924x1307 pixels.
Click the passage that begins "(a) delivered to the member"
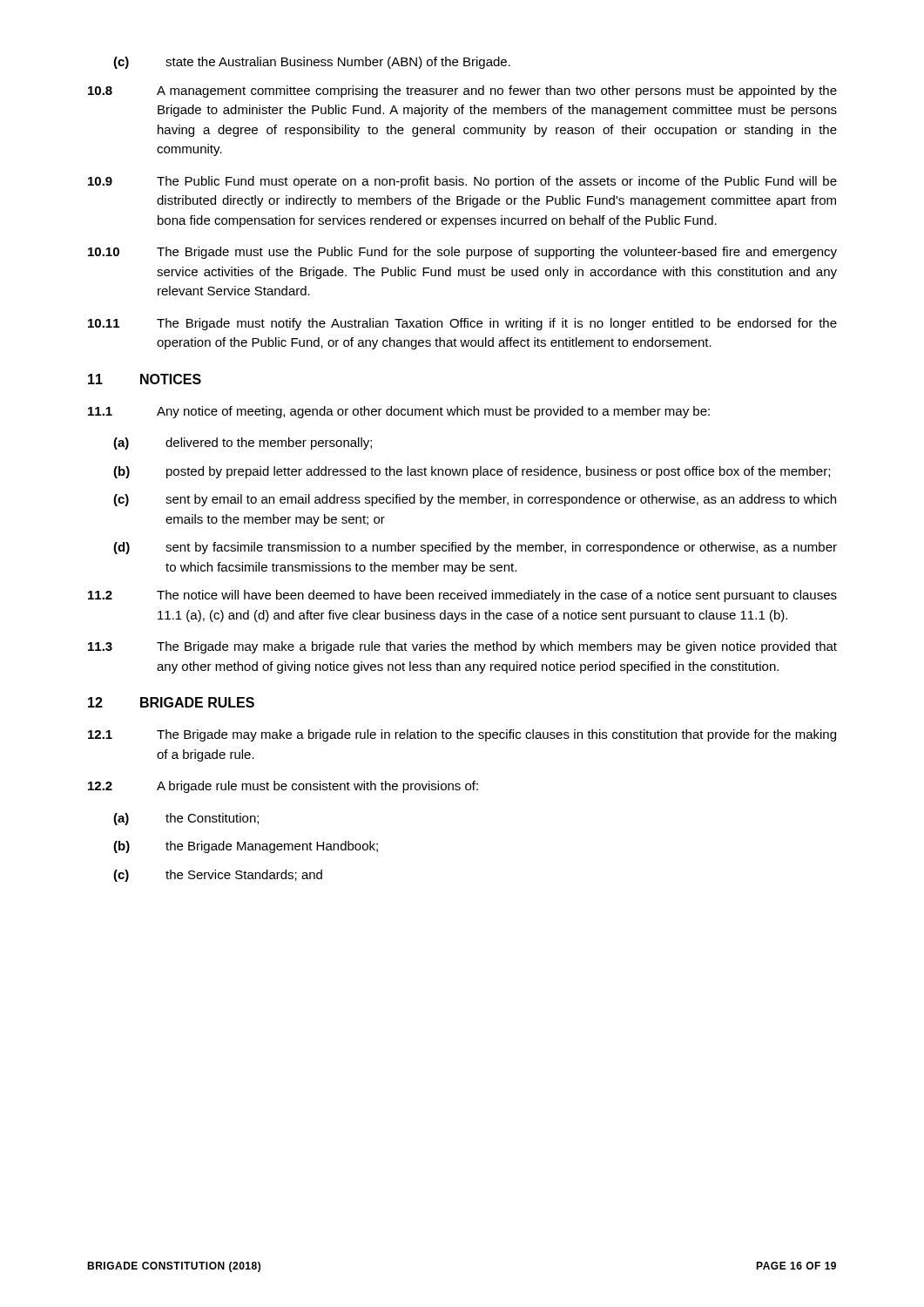243,444
